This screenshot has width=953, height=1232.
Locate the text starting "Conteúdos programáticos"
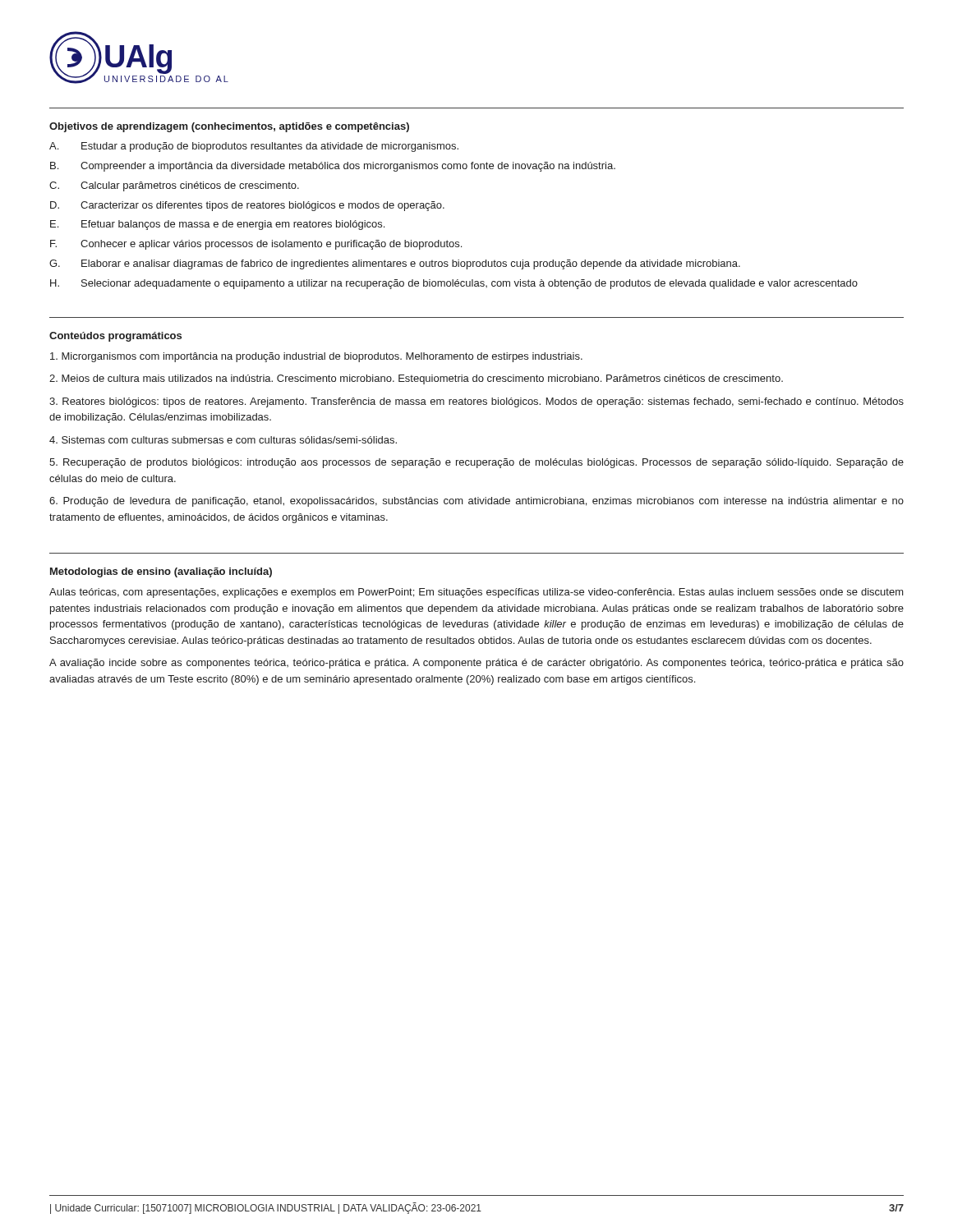tap(116, 335)
